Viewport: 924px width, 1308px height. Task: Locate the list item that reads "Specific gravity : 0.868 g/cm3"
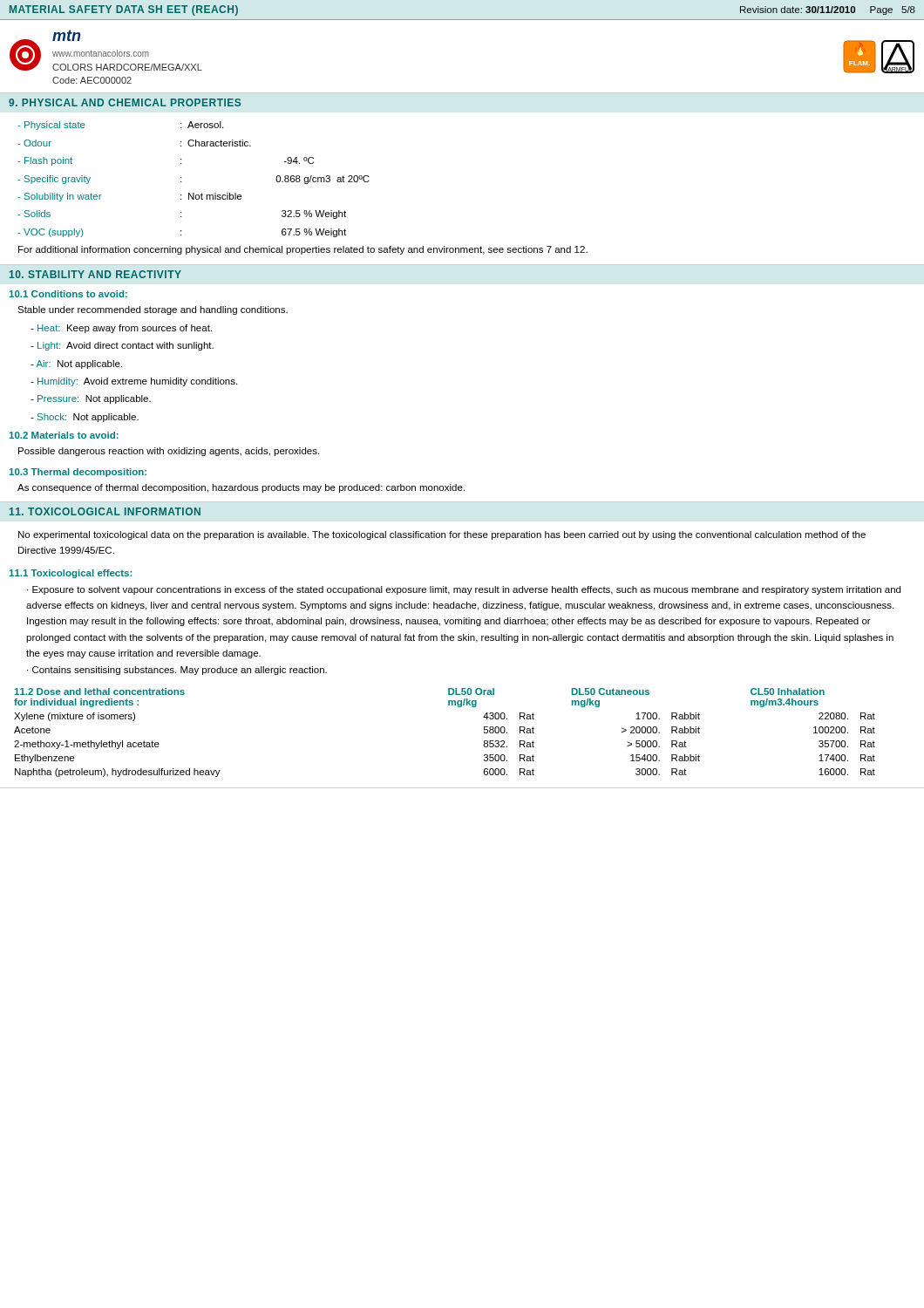tap(53, 179)
